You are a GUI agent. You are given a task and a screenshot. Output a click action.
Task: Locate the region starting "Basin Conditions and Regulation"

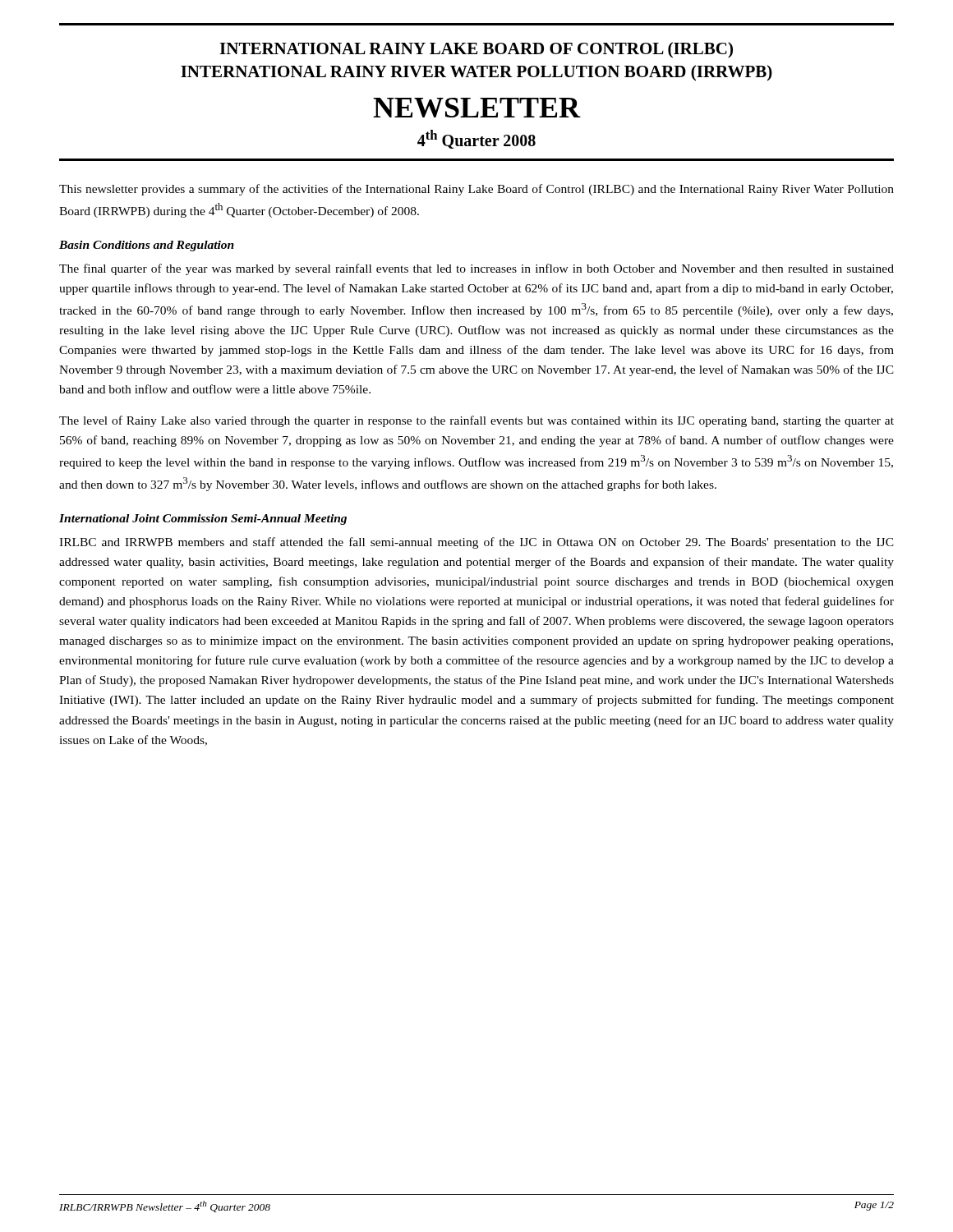[x=147, y=244]
